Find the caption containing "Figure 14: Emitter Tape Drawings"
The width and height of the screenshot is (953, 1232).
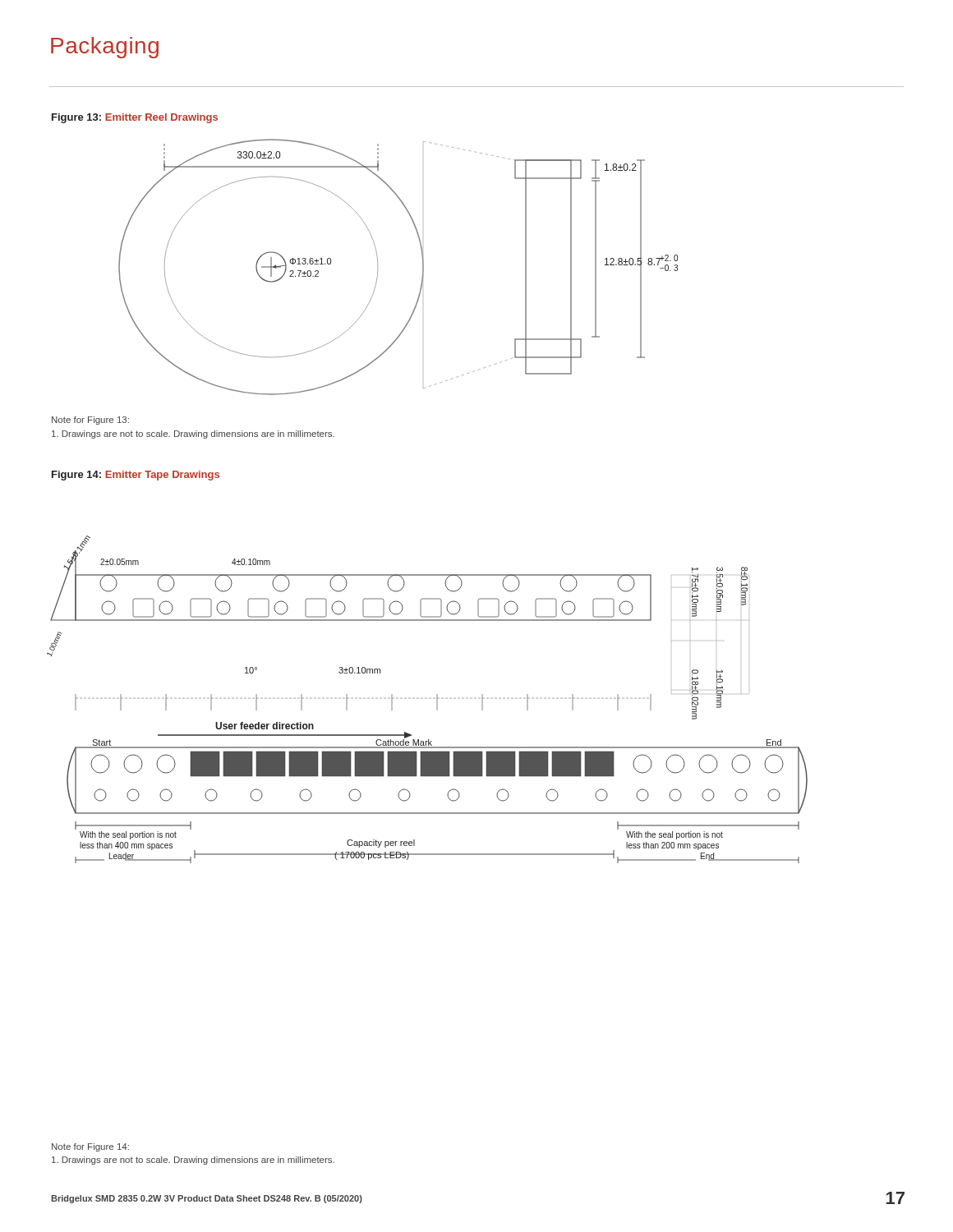click(135, 474)
